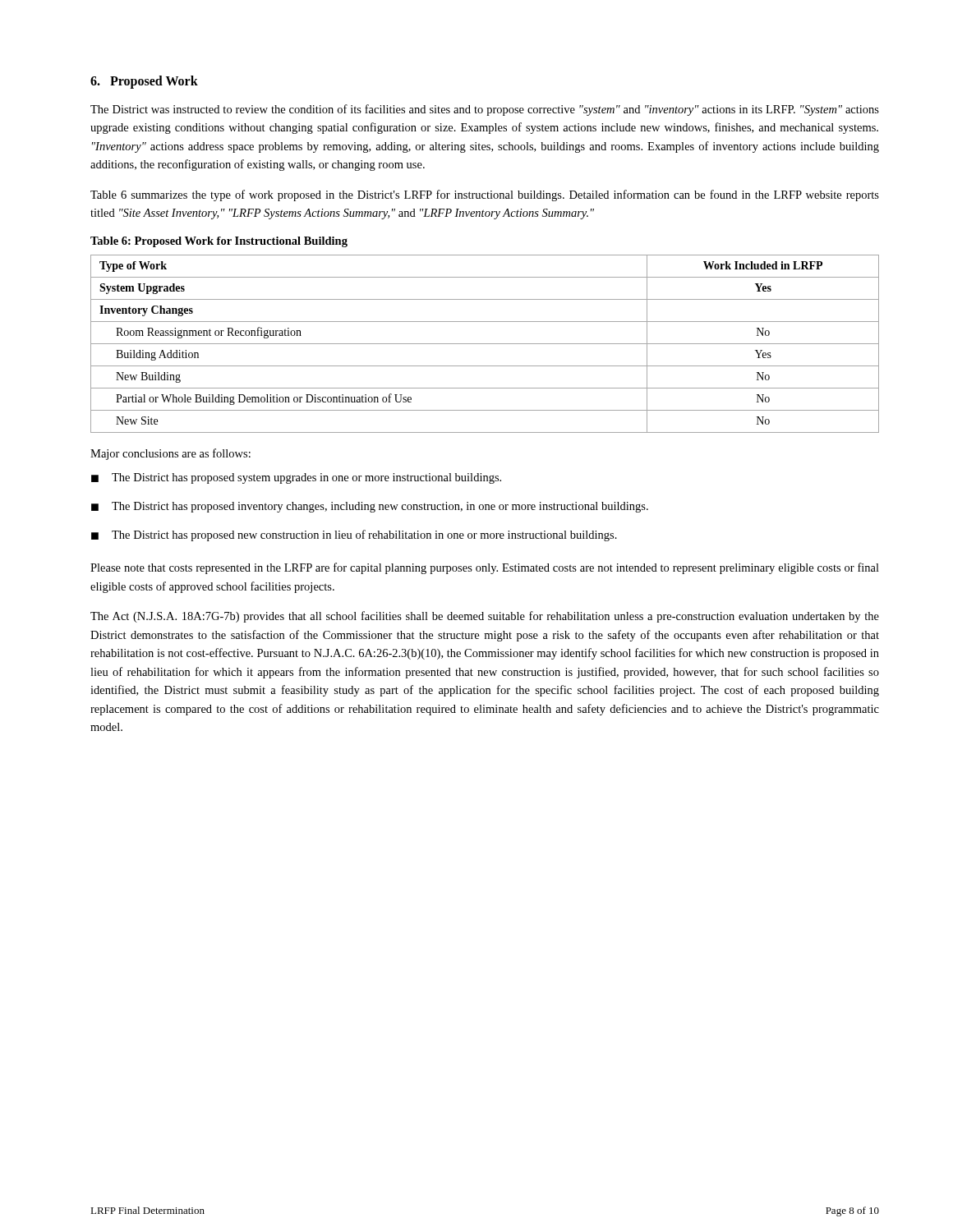Find the text starting "The District was instructed to review"
The height and width of the screenshot is (1232, 953).
(485, 137)
